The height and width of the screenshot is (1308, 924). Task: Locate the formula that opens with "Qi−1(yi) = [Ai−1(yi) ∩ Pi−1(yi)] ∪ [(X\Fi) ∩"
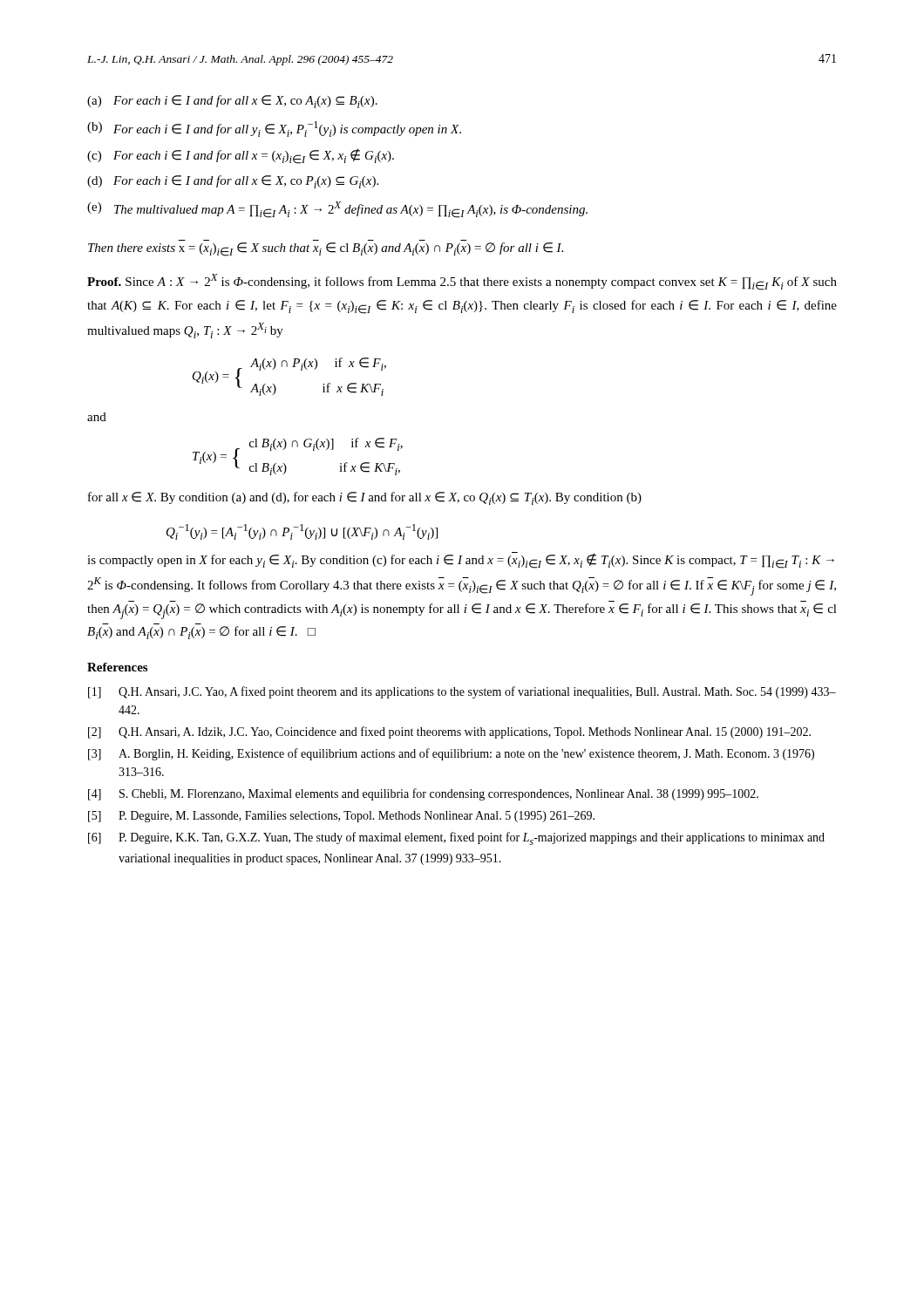point(302,532)
